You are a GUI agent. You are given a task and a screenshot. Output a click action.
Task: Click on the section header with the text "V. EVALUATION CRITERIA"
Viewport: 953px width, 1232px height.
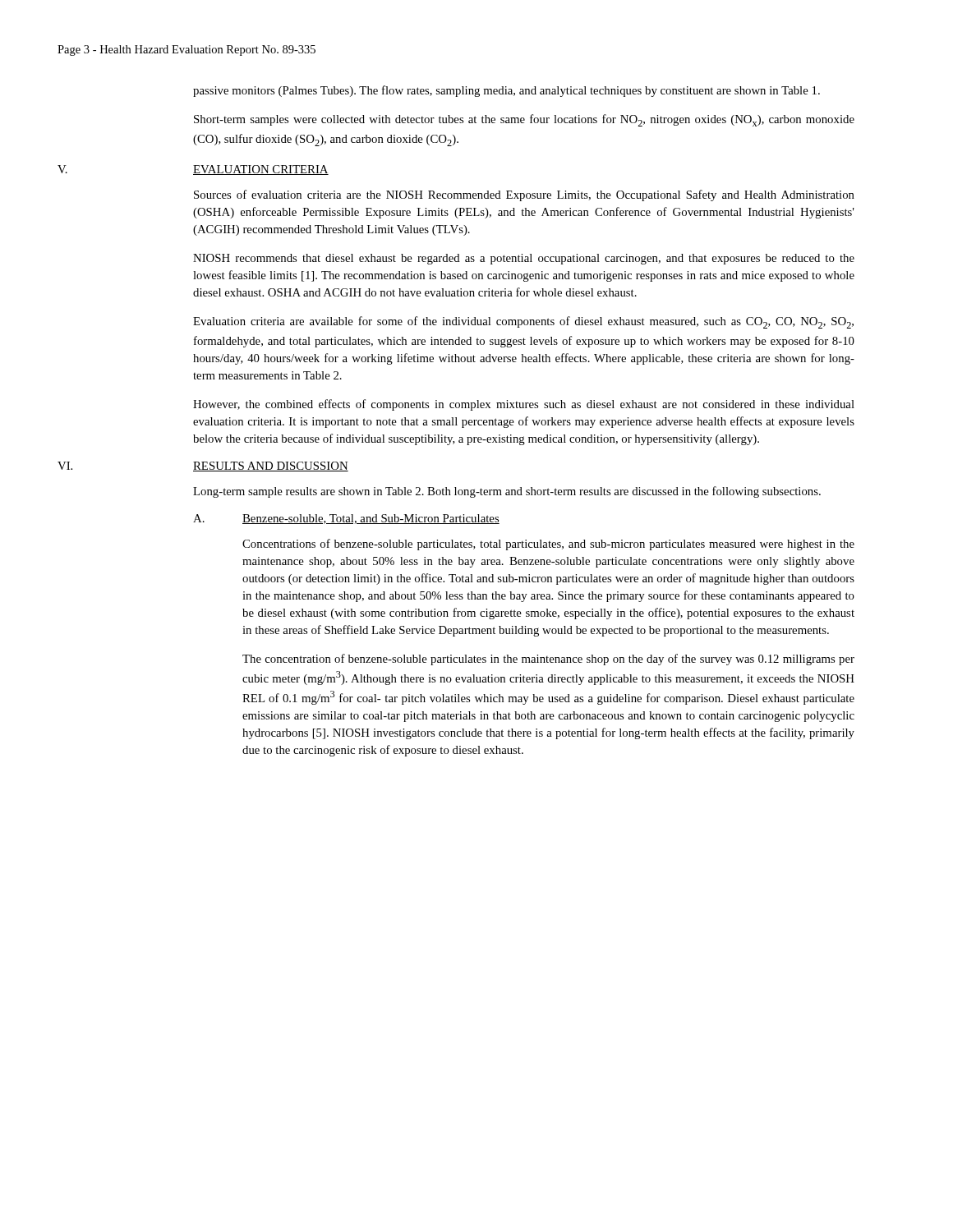click(193, 170)
